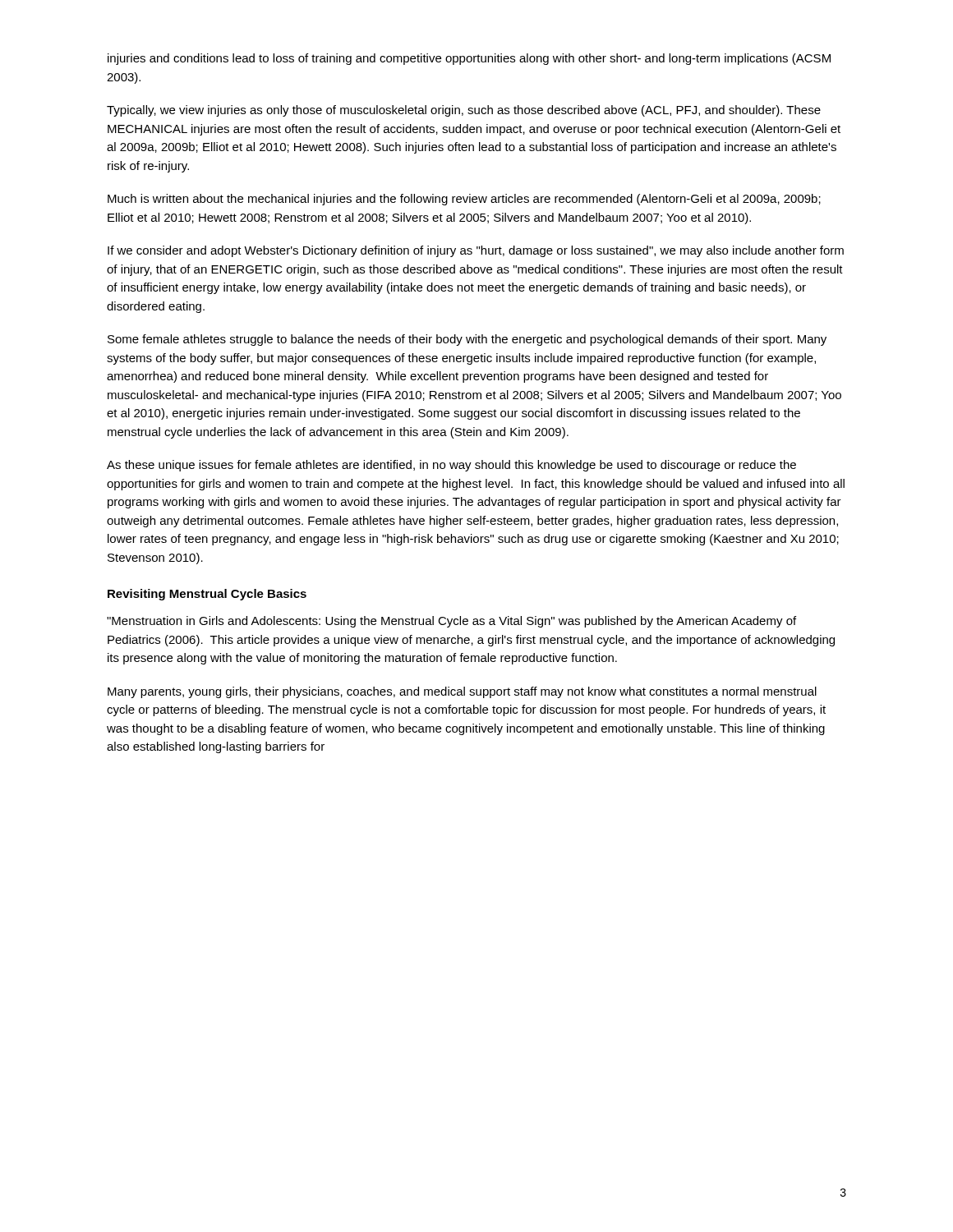This screenshot has width=953, height=1232.
Task: Point to the passage starting "Revisiting Menstrual Cycle Basics"
Action: point(207,593)
